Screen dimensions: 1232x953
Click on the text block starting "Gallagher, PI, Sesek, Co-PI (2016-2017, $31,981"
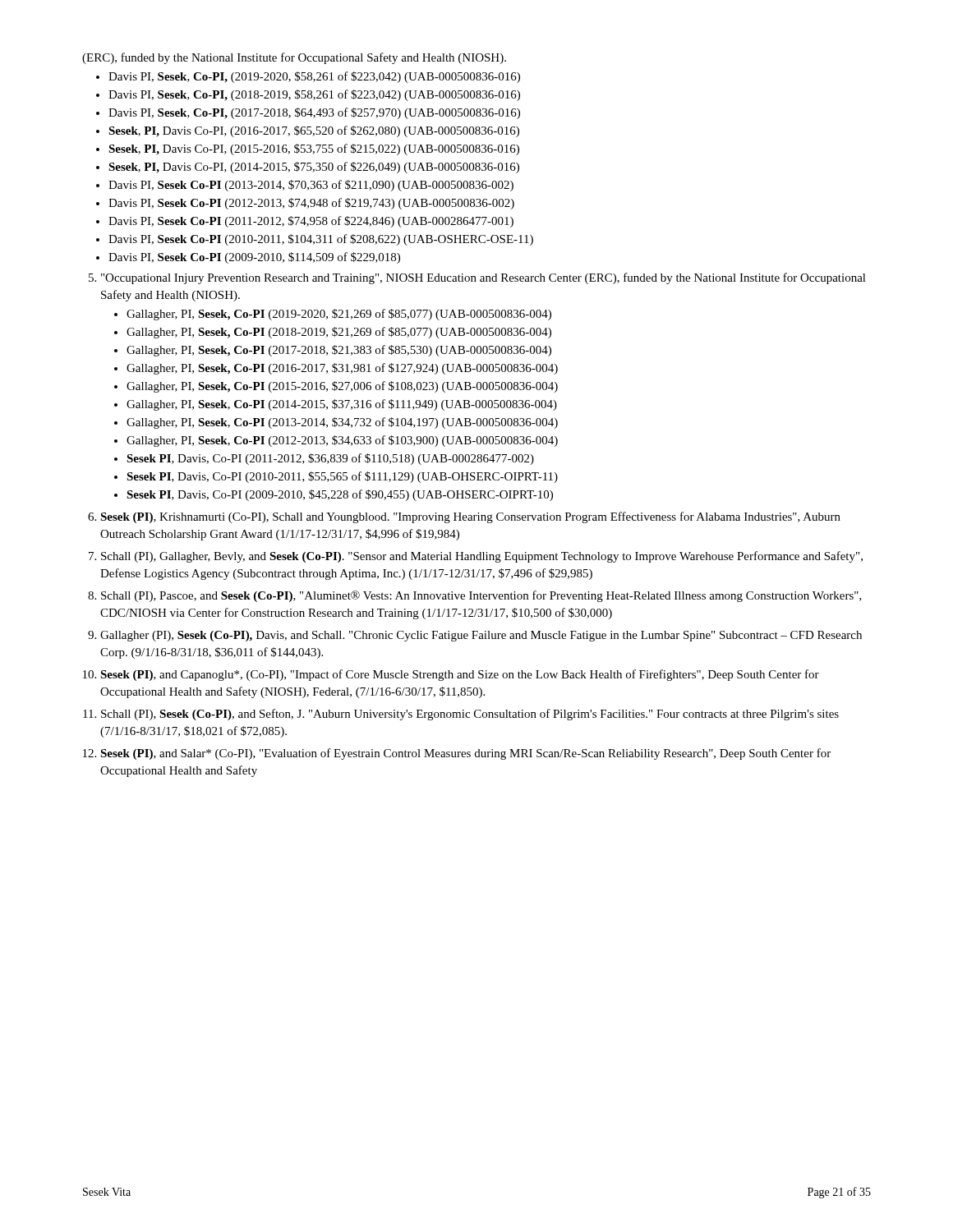(342, 368)
